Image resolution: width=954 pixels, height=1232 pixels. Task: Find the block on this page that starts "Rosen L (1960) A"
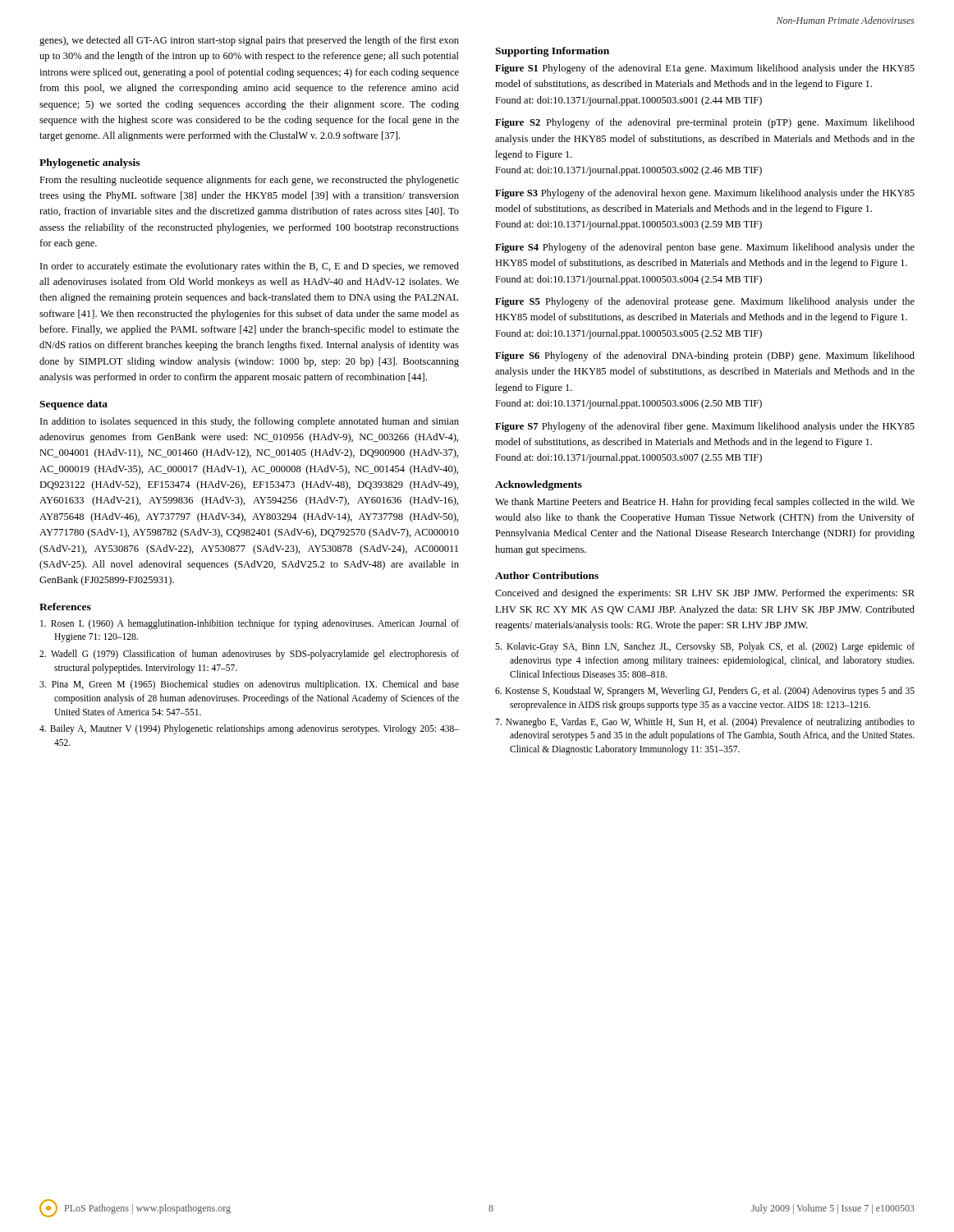(249, 630)
